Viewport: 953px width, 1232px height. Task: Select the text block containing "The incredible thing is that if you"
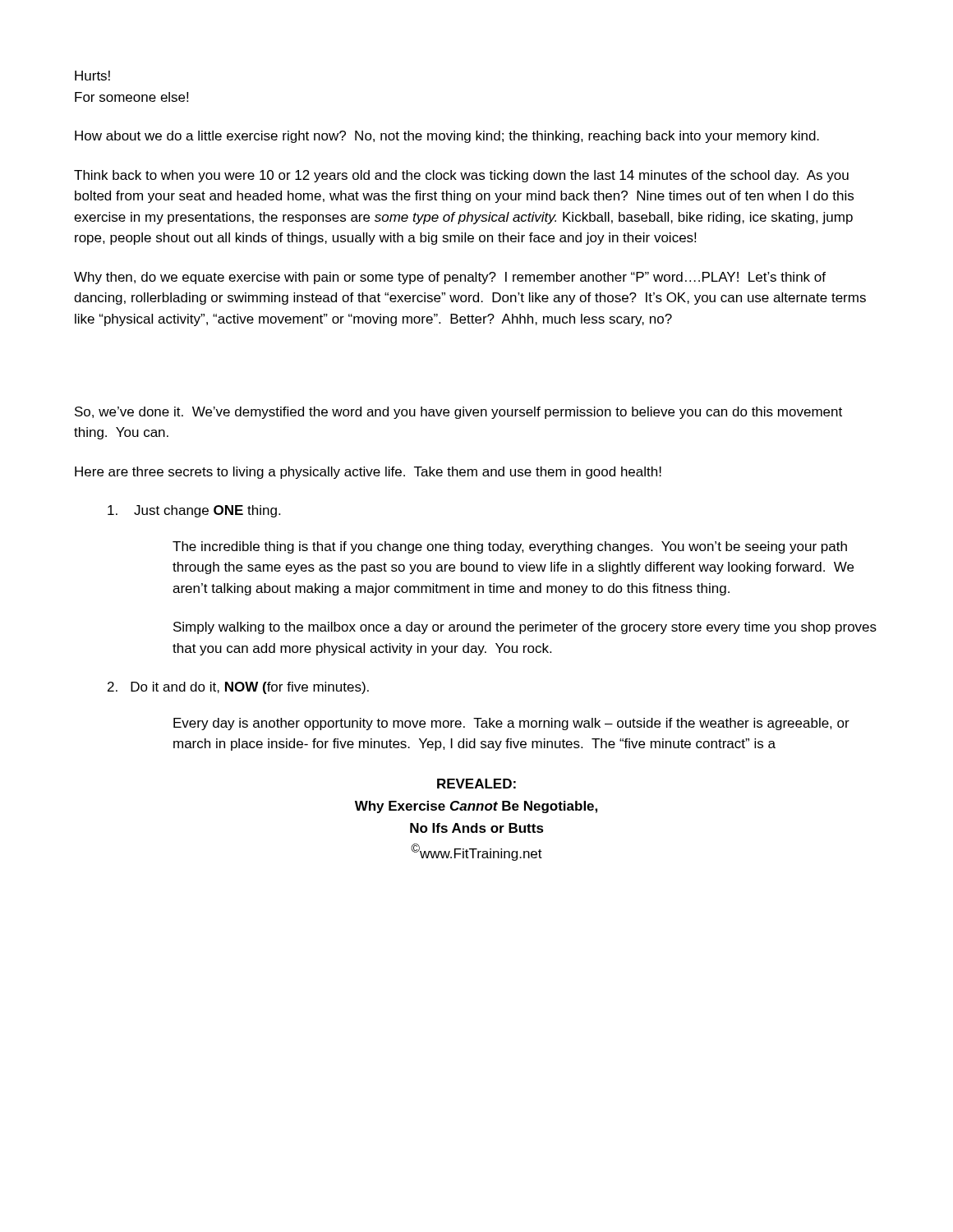click(x=513, y=567)
